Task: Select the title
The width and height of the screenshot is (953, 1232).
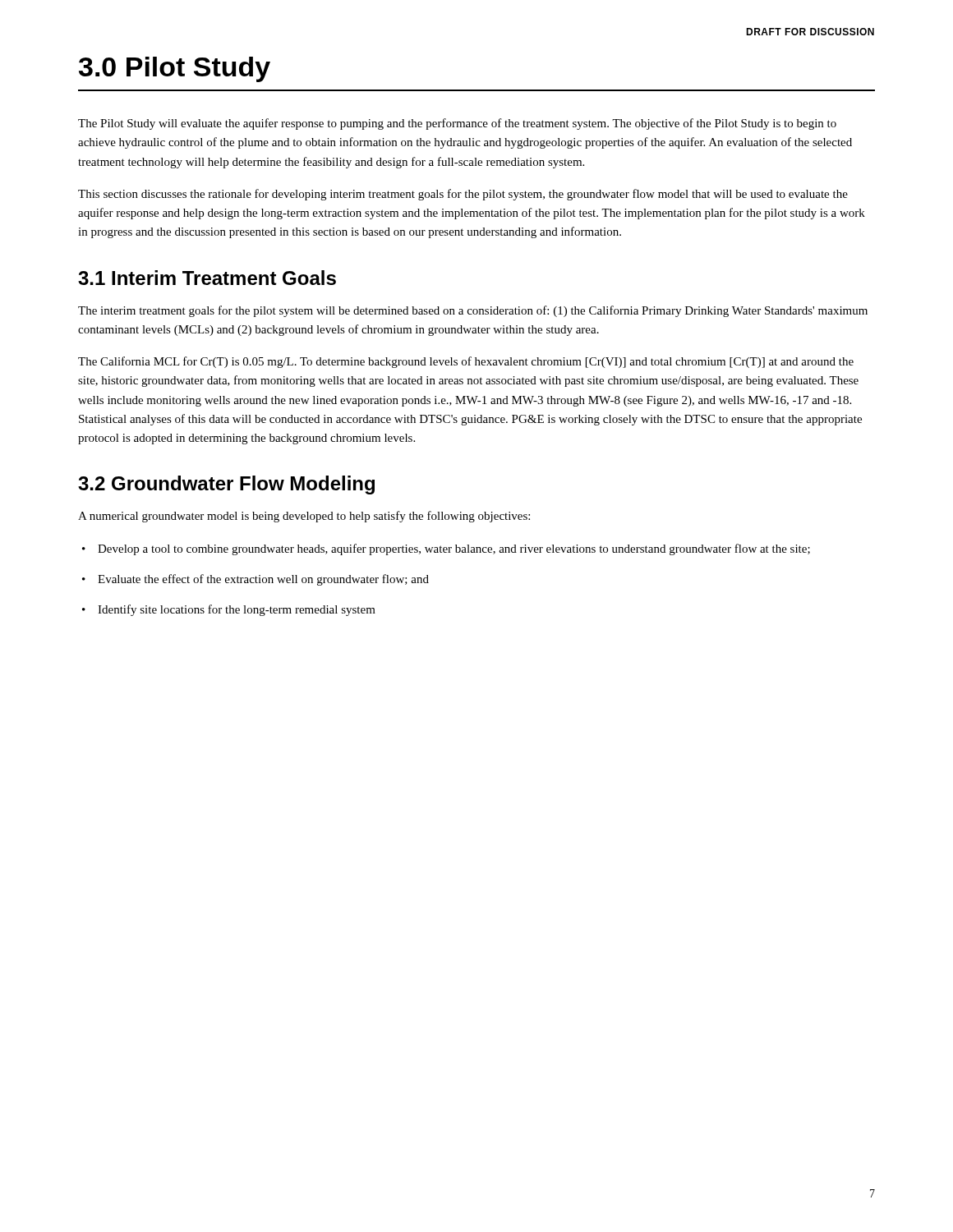Action: [476, 67]
